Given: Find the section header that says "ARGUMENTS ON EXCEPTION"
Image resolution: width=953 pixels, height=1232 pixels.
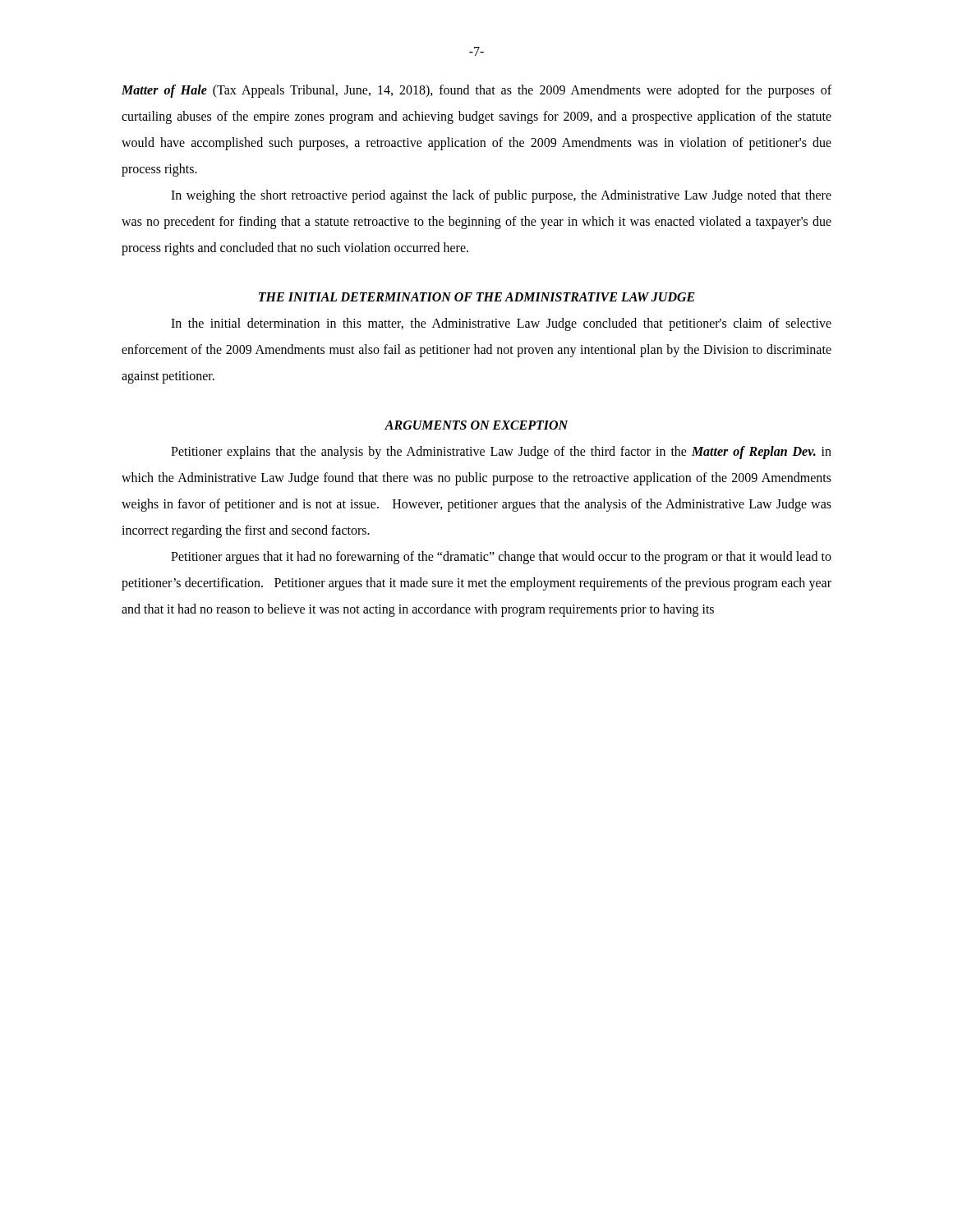Looking at the screenshot, I should (476, 425).
